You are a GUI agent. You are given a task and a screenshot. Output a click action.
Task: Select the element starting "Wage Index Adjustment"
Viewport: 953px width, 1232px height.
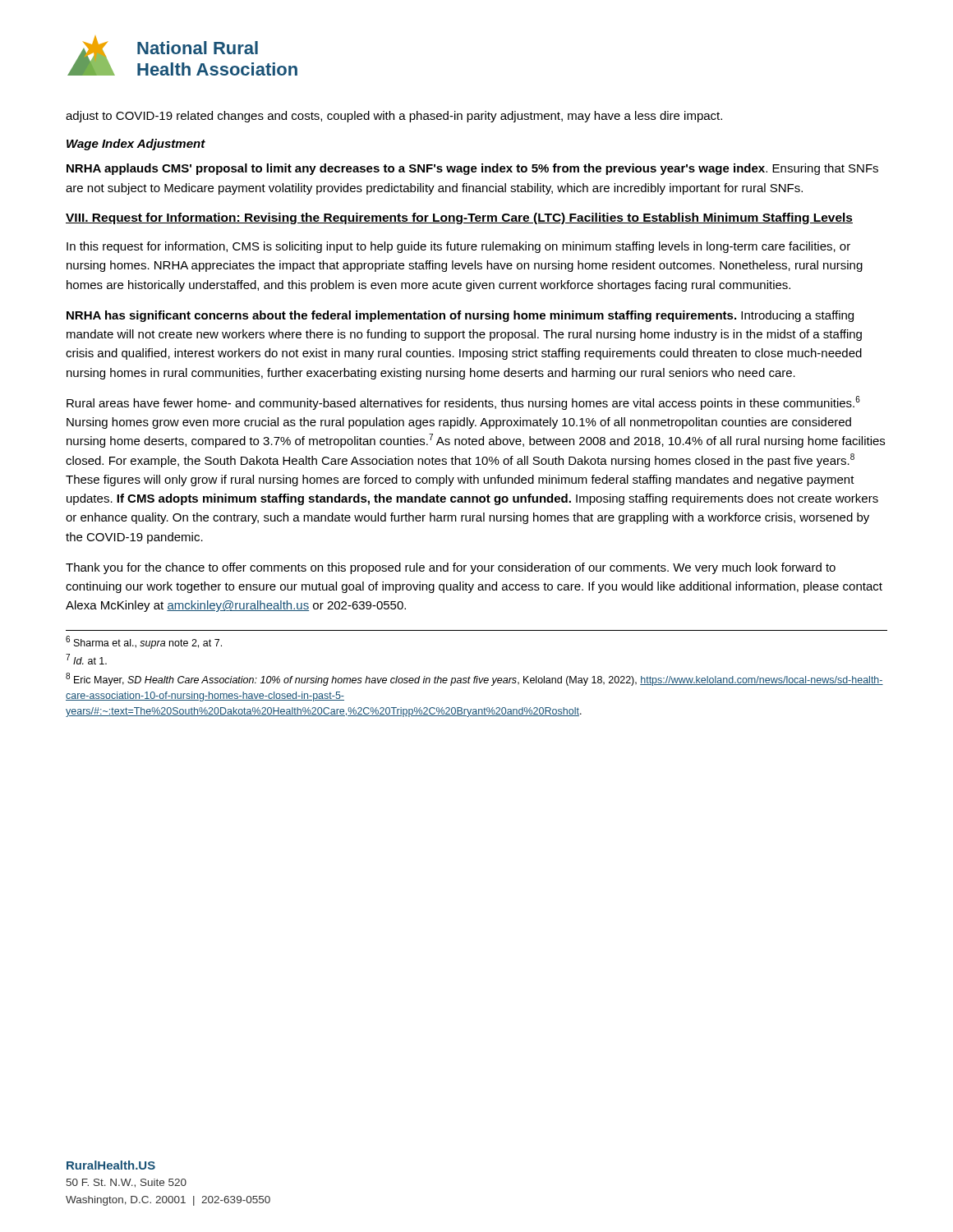[x=135, y=144]
